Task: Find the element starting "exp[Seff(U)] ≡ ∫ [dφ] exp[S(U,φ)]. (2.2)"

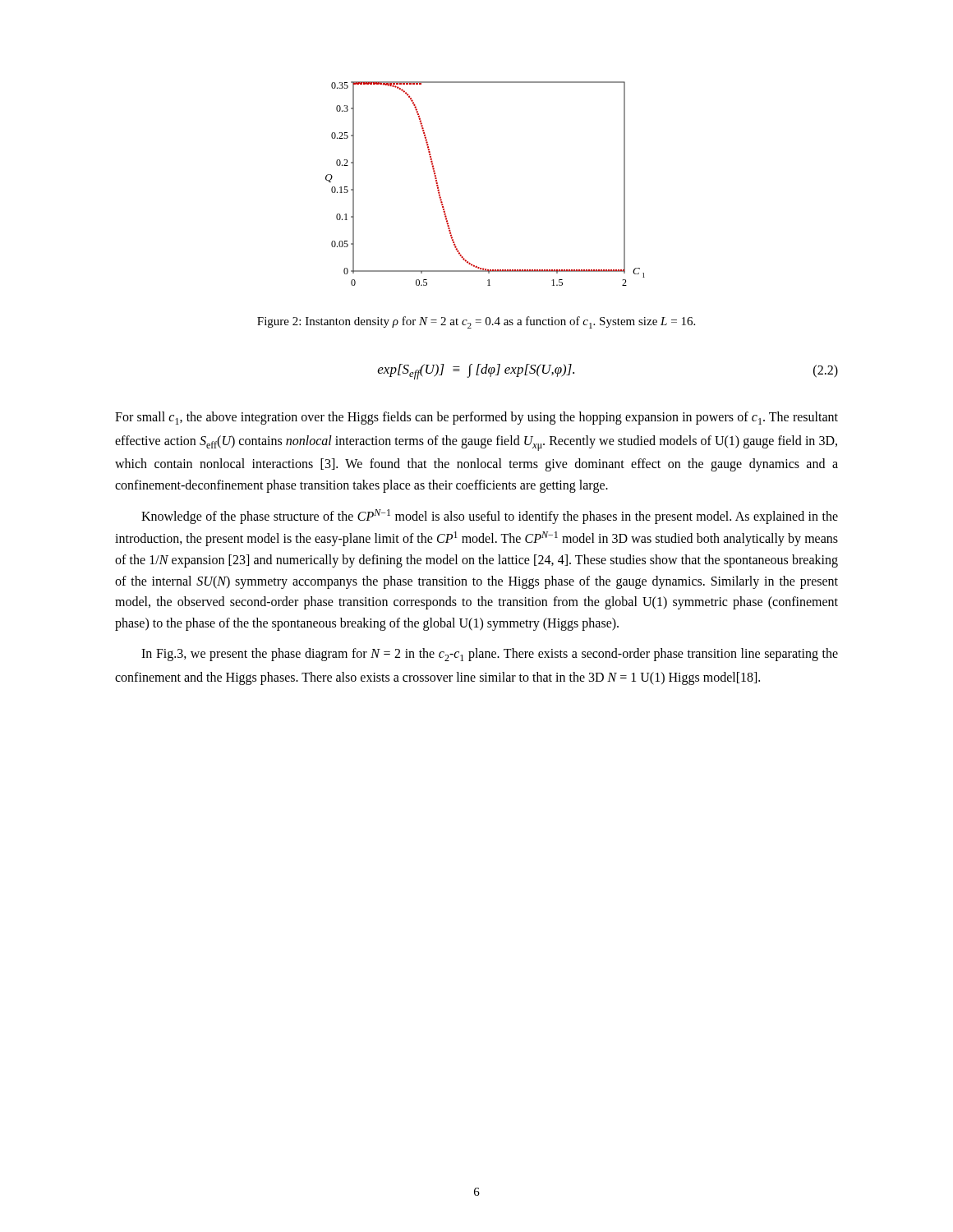Action: (x=470, y=372)
